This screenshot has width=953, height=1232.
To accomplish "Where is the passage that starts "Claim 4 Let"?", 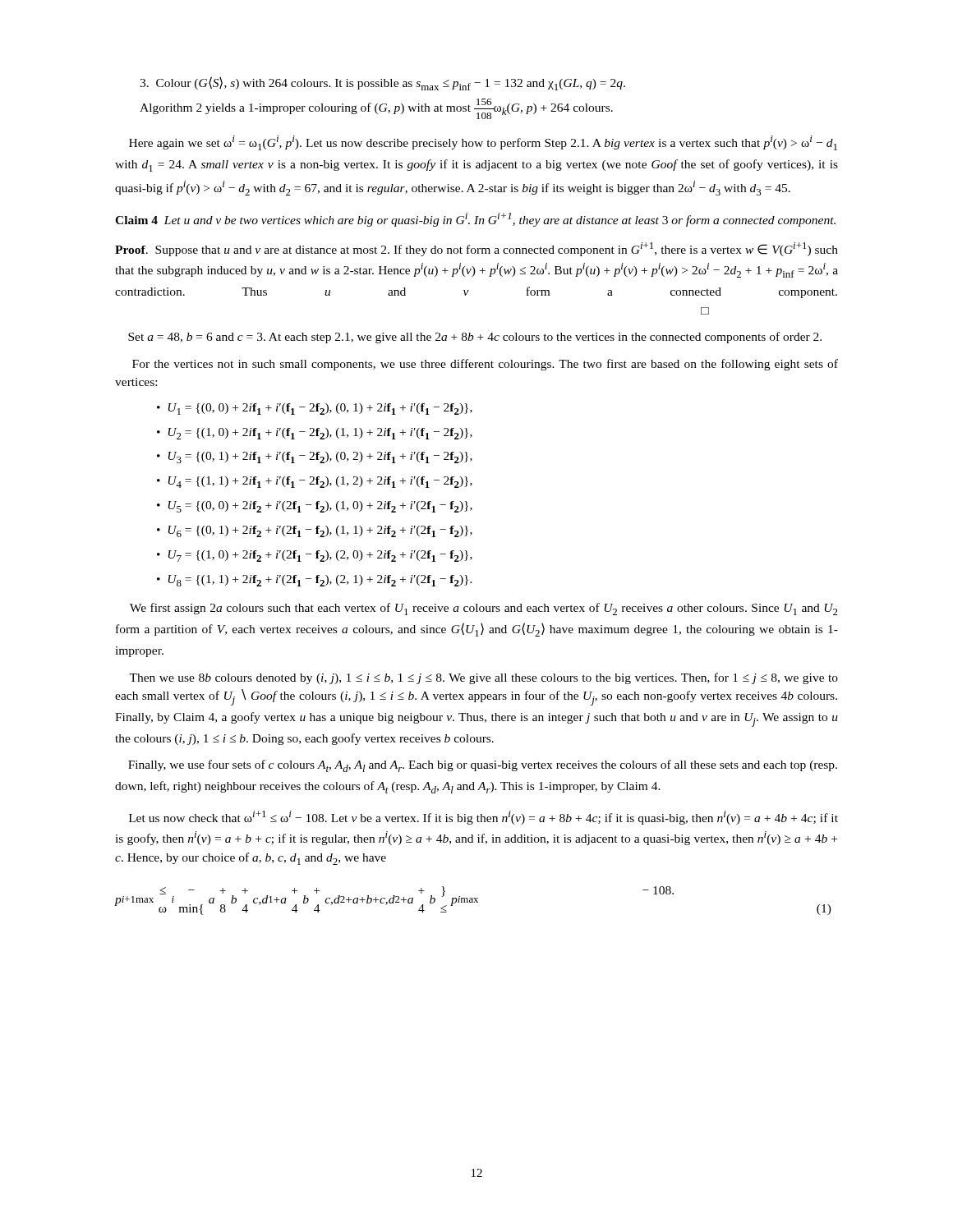I will pyautogui.click(x=476, y=218).
